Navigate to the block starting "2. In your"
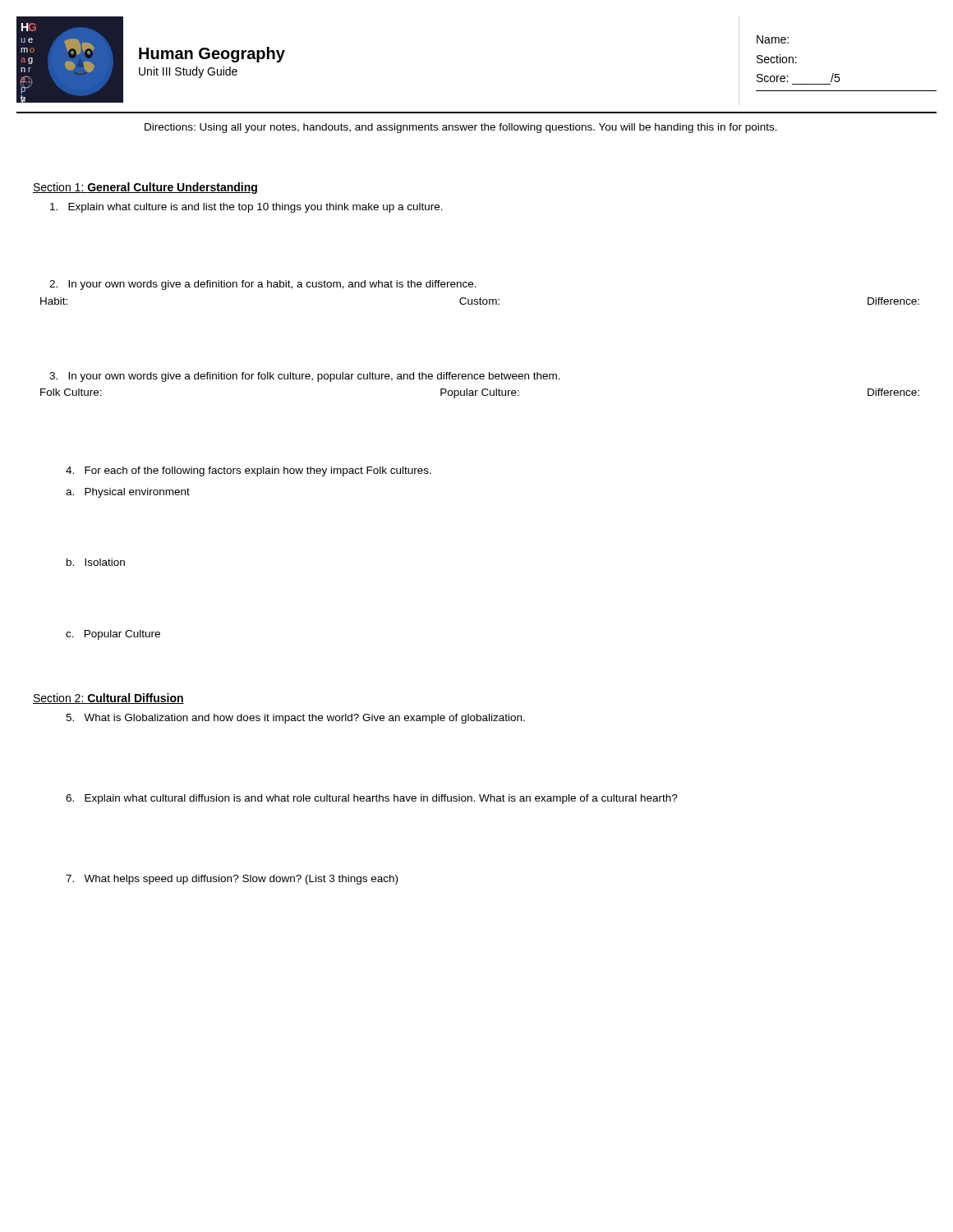The width and height of the screenshot is (953, 1232). (x=263, y=284)
